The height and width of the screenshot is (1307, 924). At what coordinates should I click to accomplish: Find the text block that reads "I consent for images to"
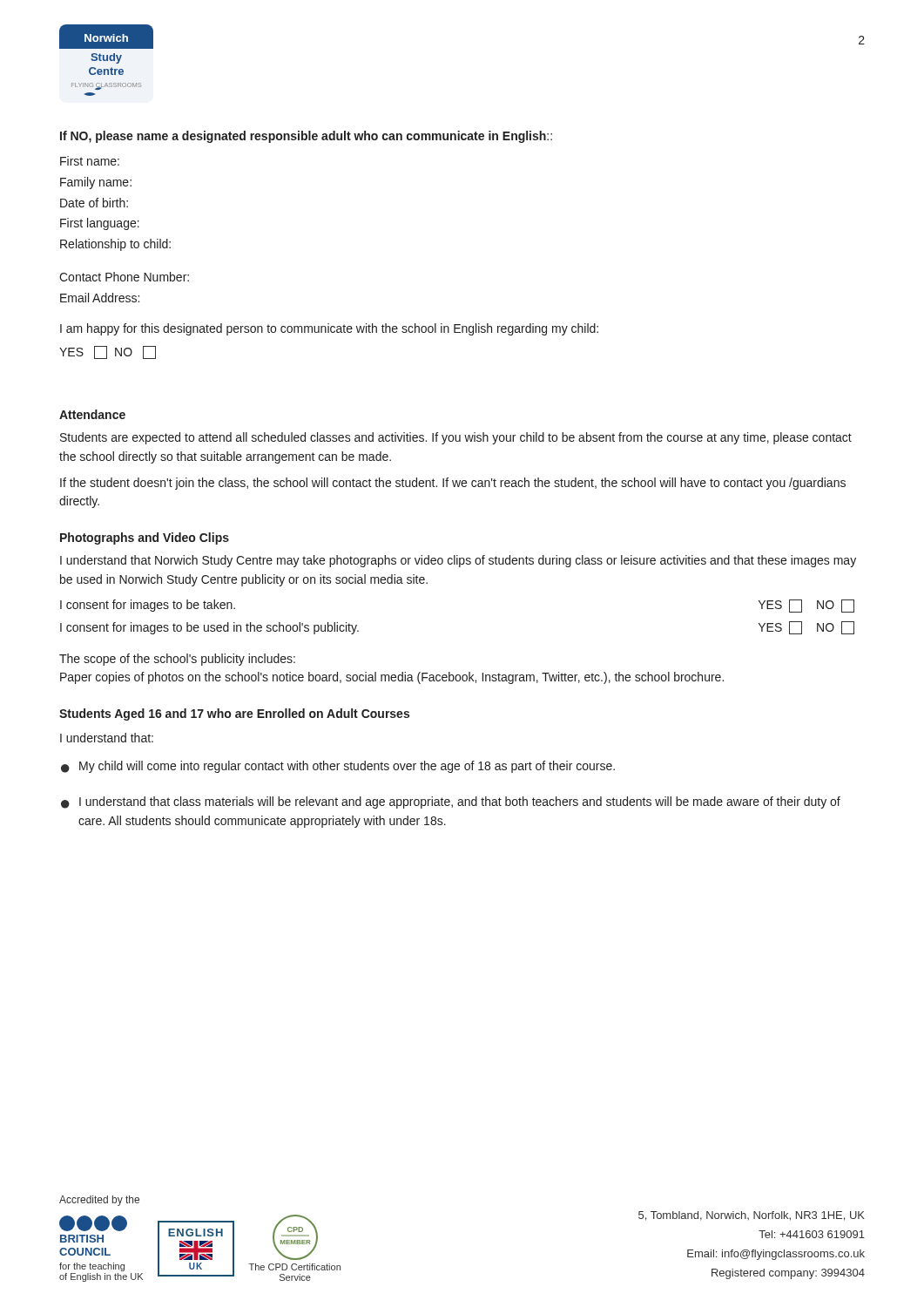148,606
